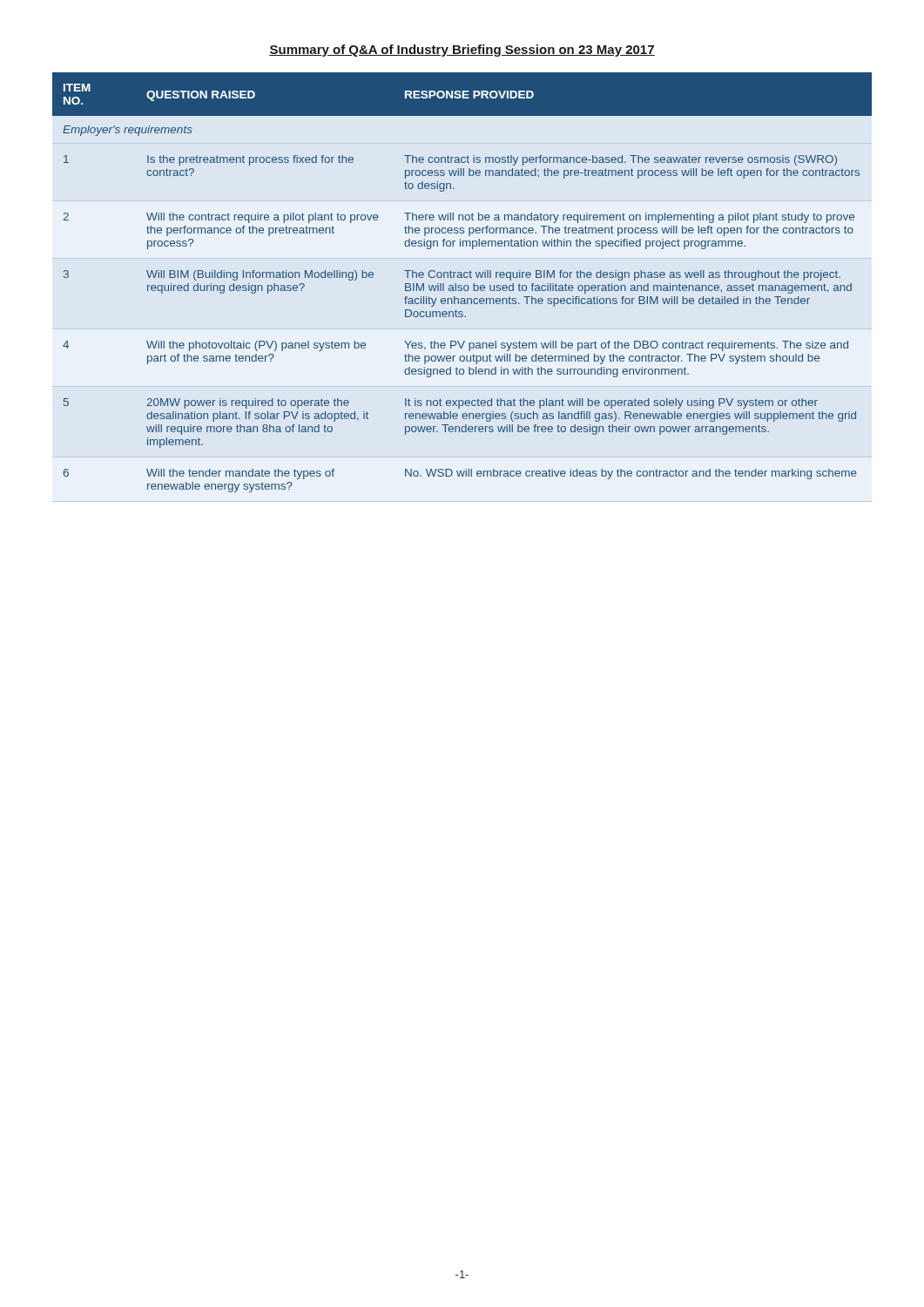Select the title that reads "Summary of Q&A of Industry Briefing"
Image resolution: width=924 pixels, height=1307 pixels.
click(462, 49)
